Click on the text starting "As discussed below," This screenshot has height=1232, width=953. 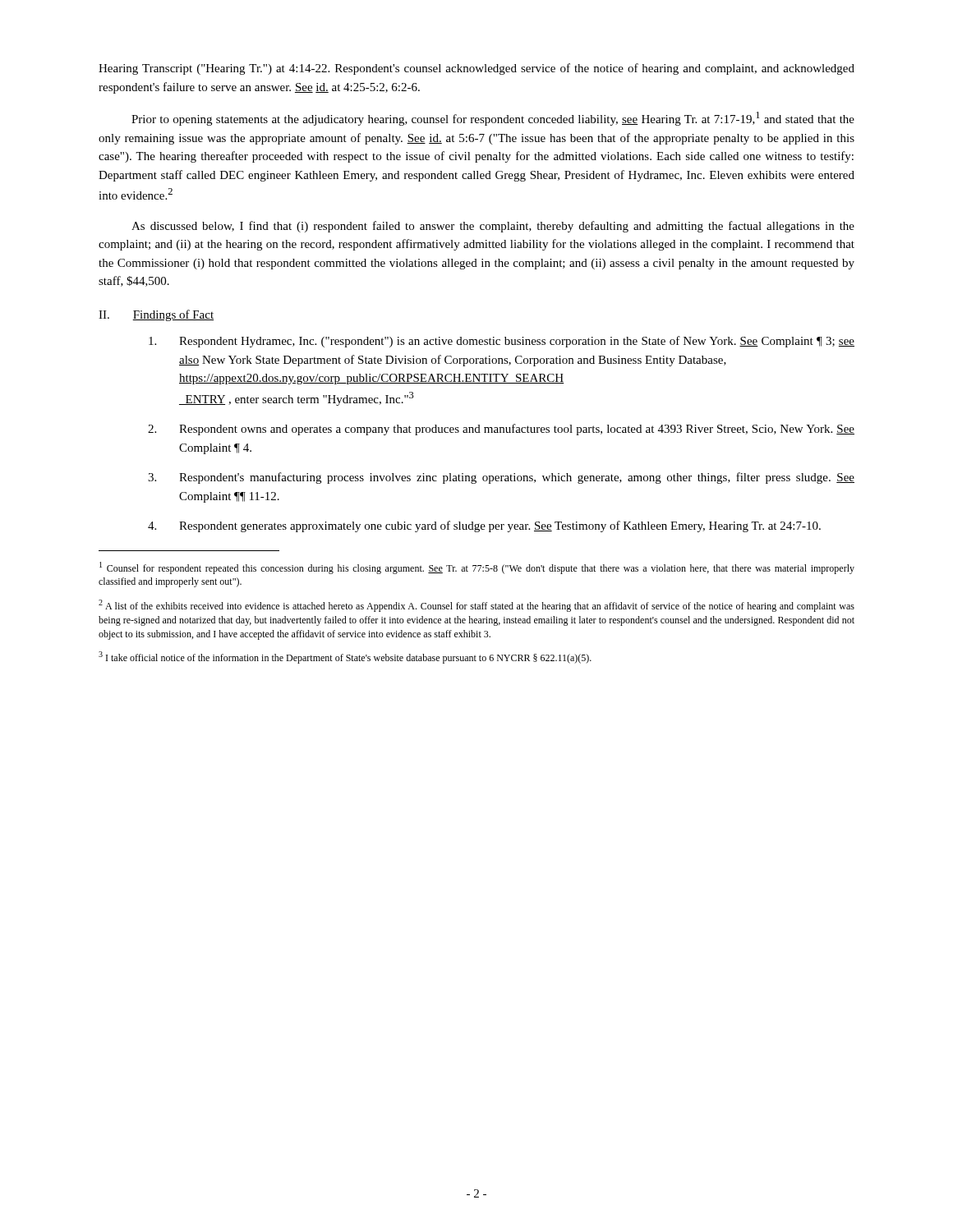[x=476, y=253]
